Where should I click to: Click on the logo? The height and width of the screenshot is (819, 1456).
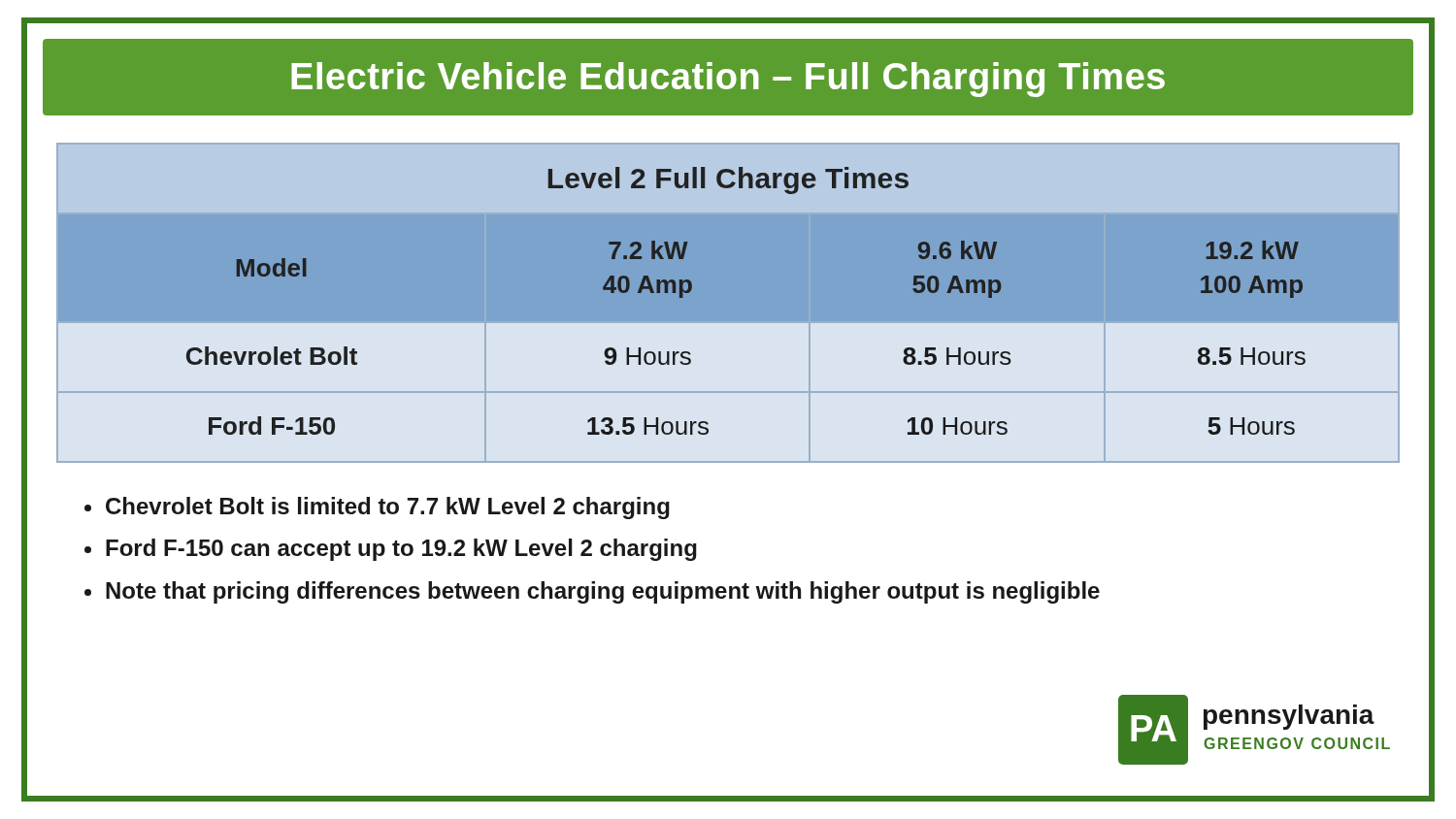pyautogui.click(x=1254, y=730)
